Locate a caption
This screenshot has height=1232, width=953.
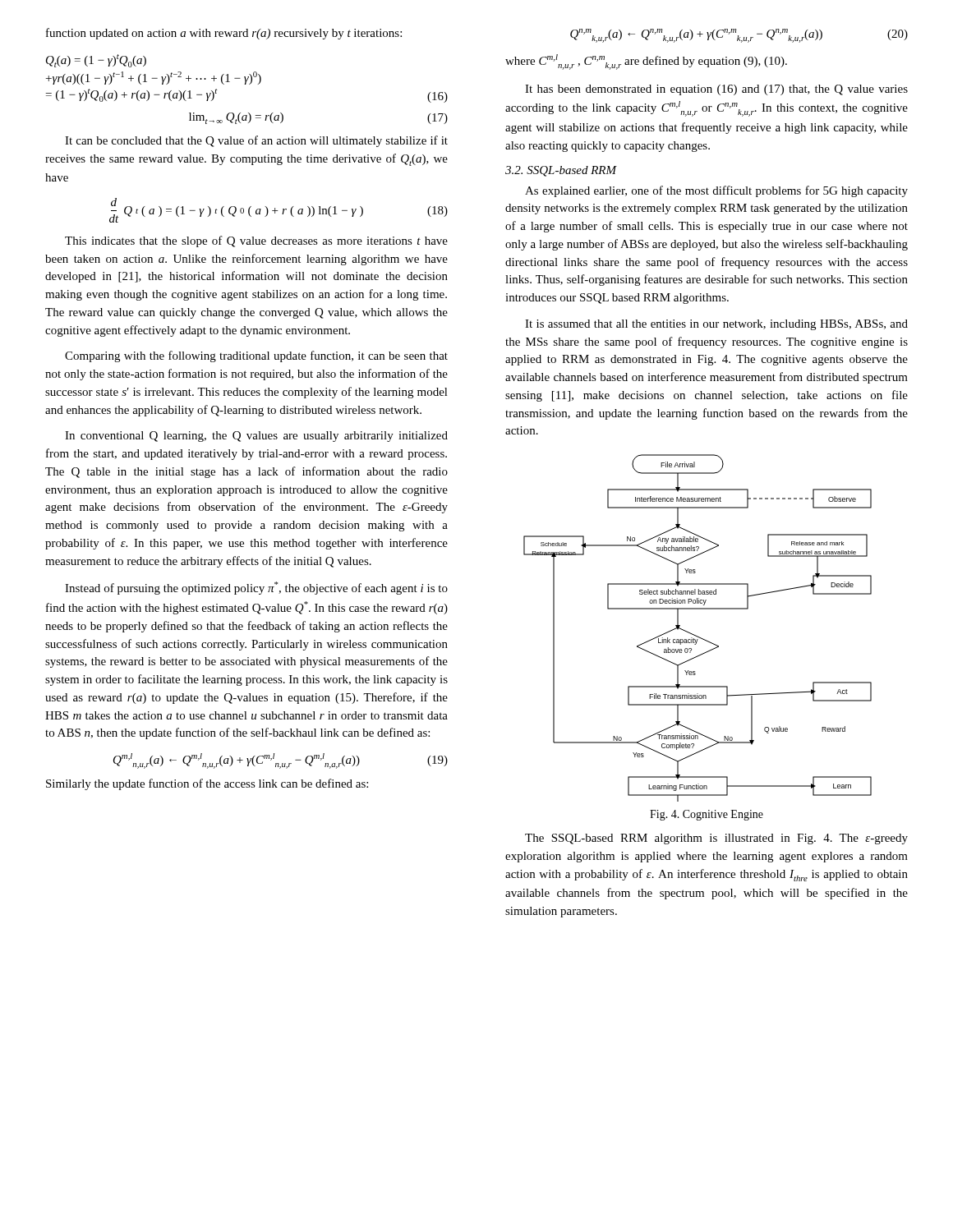point(707,814)
